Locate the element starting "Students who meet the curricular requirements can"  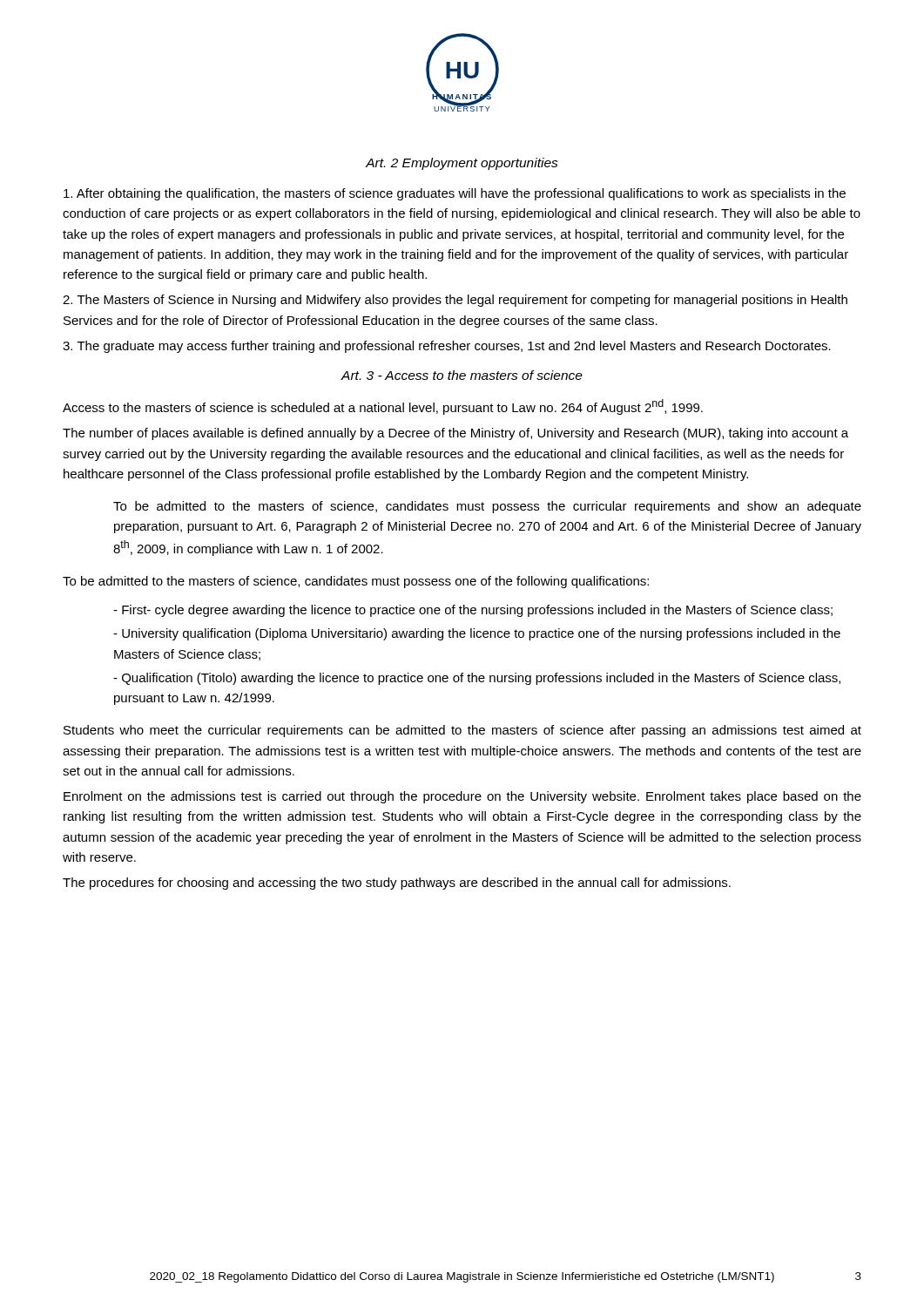[x=462, y=806]
